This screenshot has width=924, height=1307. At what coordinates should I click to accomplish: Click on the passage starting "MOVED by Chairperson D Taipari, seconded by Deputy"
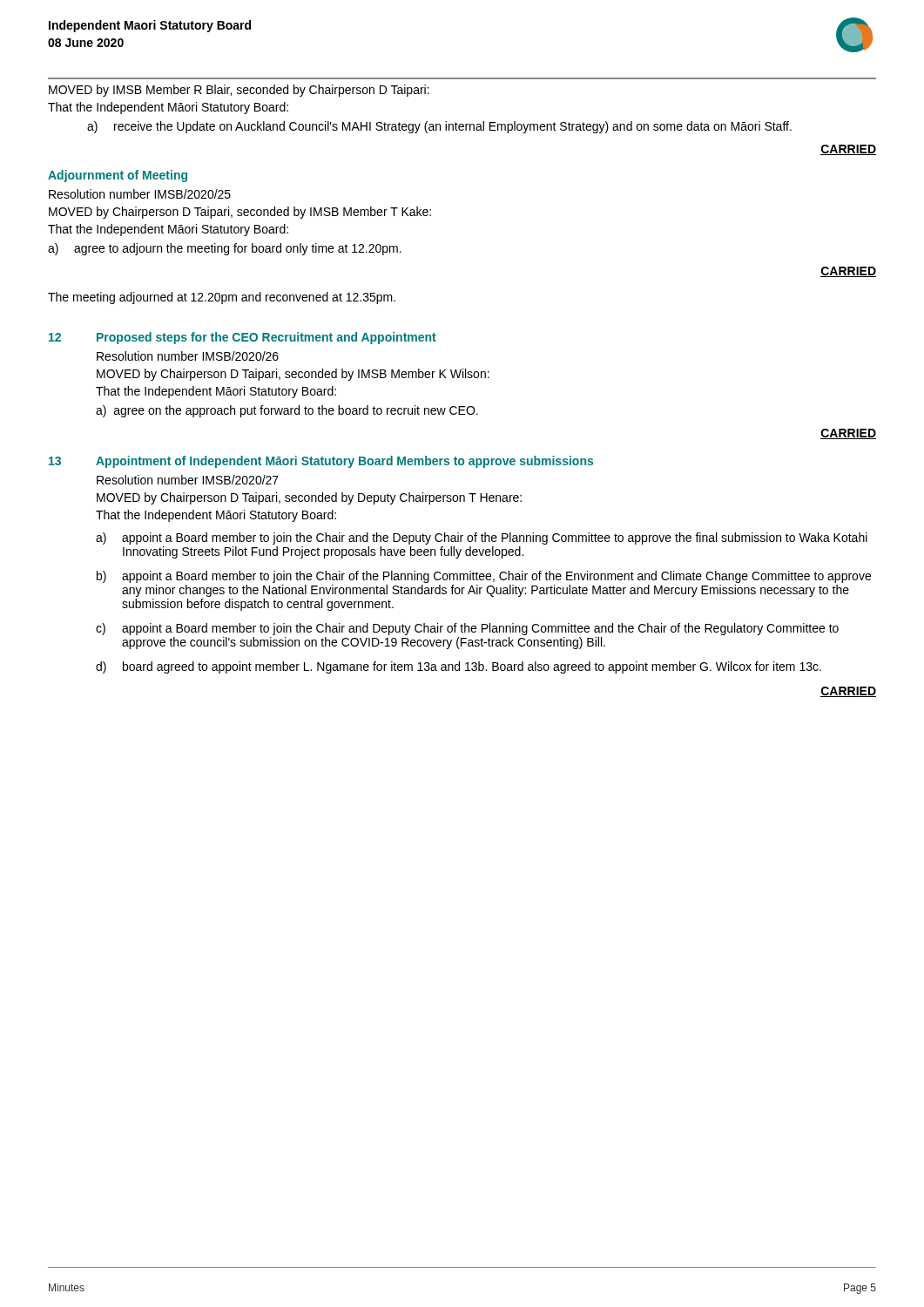(x=309, y=498)
